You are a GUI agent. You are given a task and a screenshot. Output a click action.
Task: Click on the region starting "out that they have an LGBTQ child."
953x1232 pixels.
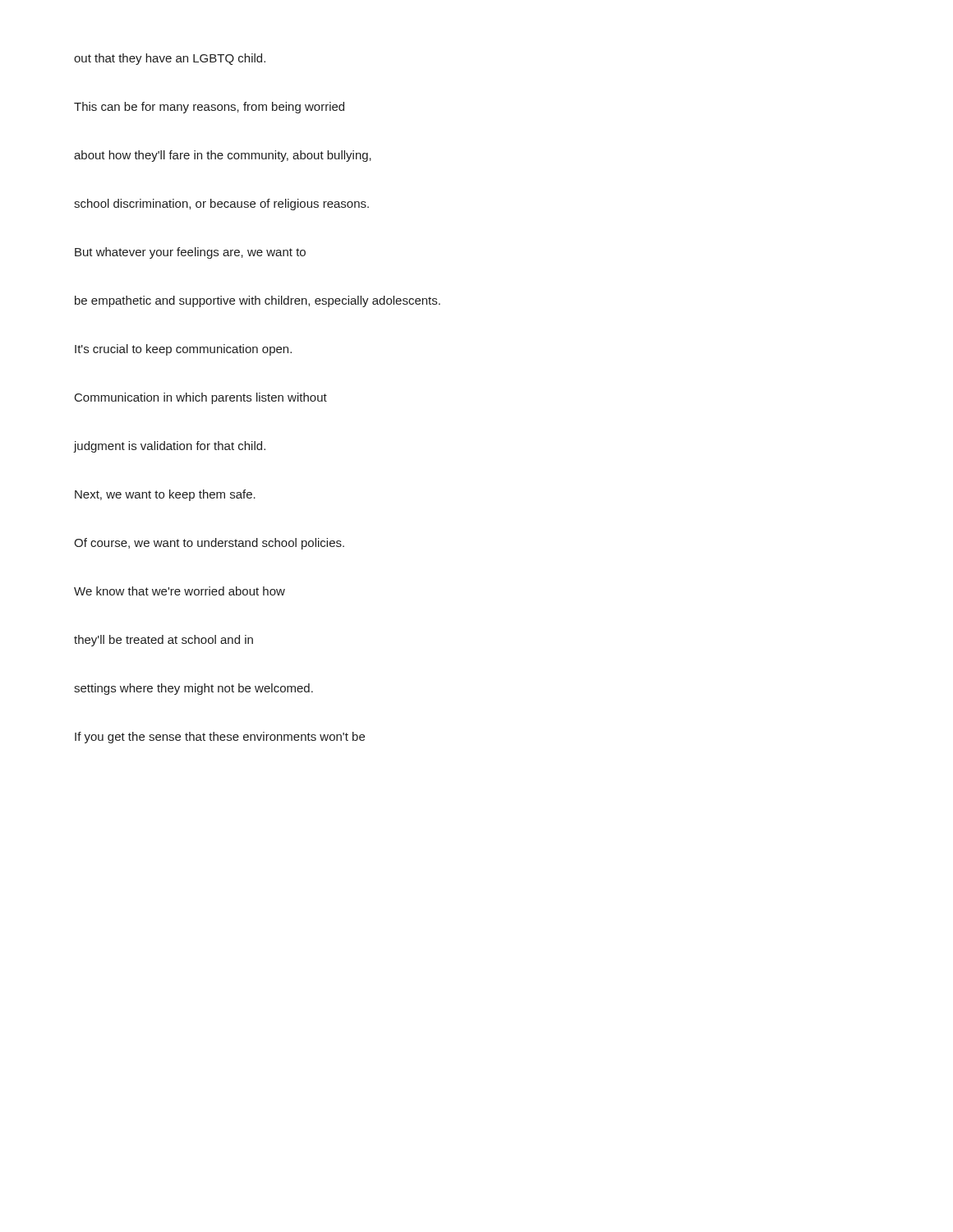(170, 58)
